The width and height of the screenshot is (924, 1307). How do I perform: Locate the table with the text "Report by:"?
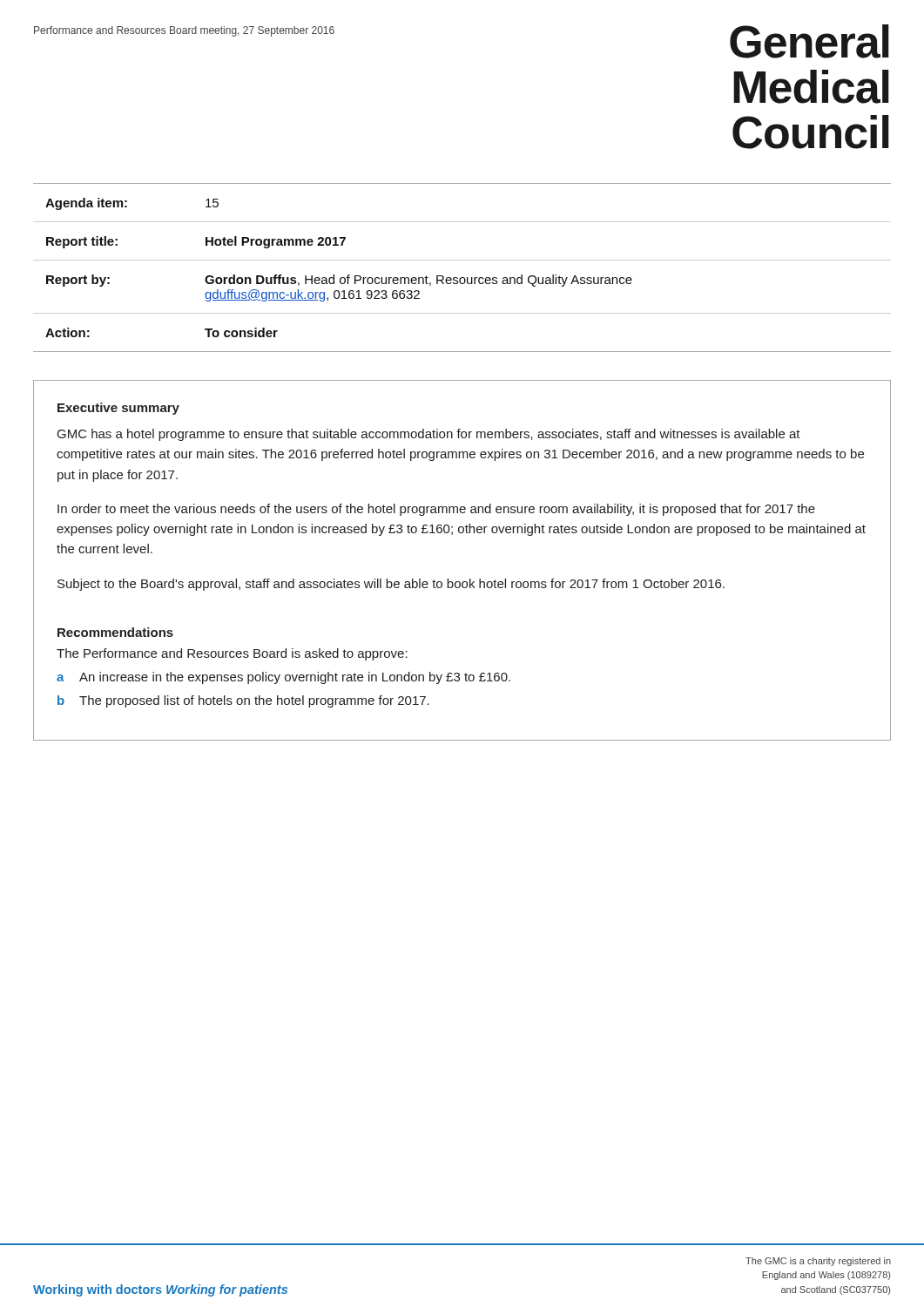[462, 267]
